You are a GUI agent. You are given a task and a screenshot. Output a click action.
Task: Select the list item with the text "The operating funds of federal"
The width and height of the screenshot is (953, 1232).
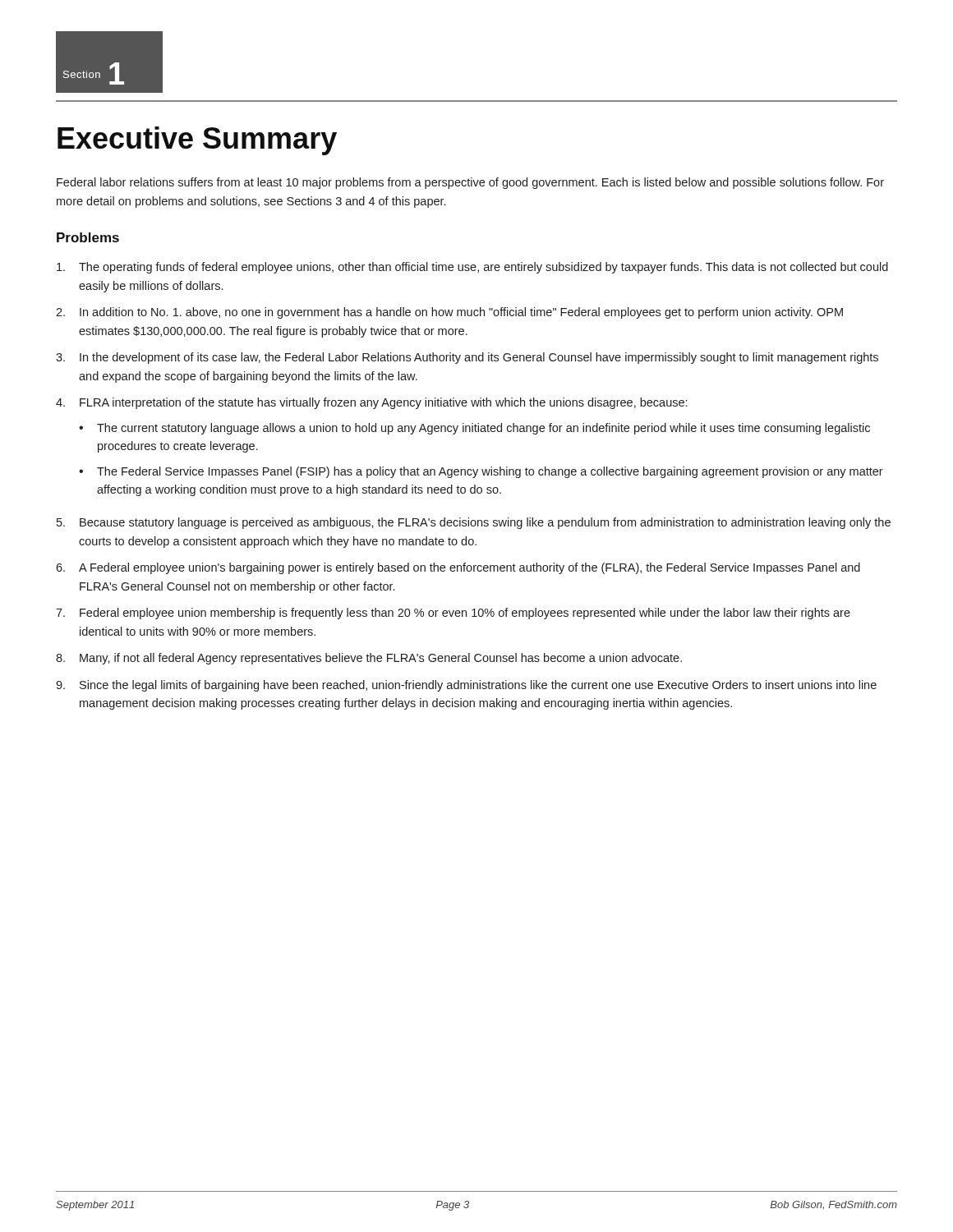tap(476, 277)
